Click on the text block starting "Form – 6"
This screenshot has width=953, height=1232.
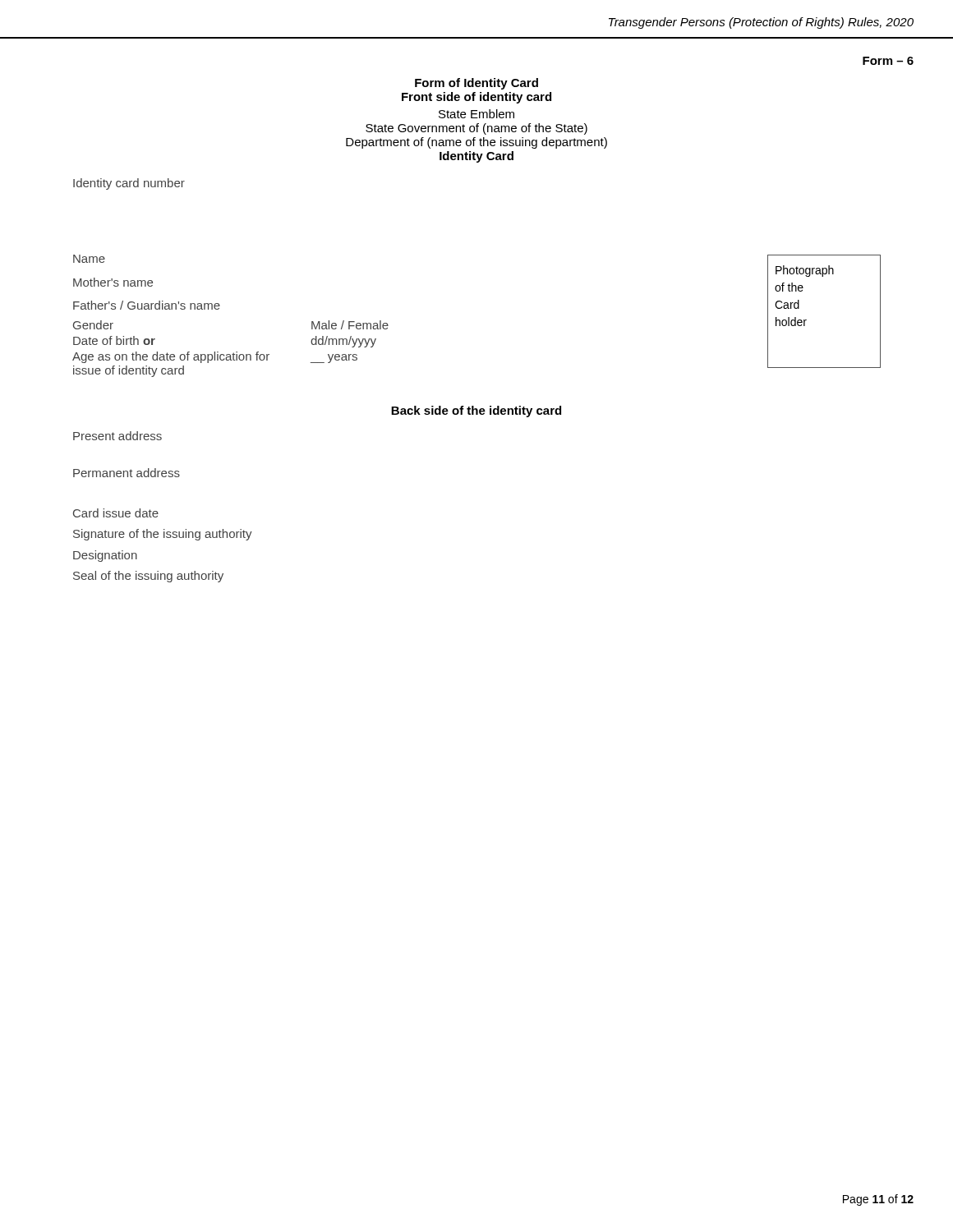888,60
